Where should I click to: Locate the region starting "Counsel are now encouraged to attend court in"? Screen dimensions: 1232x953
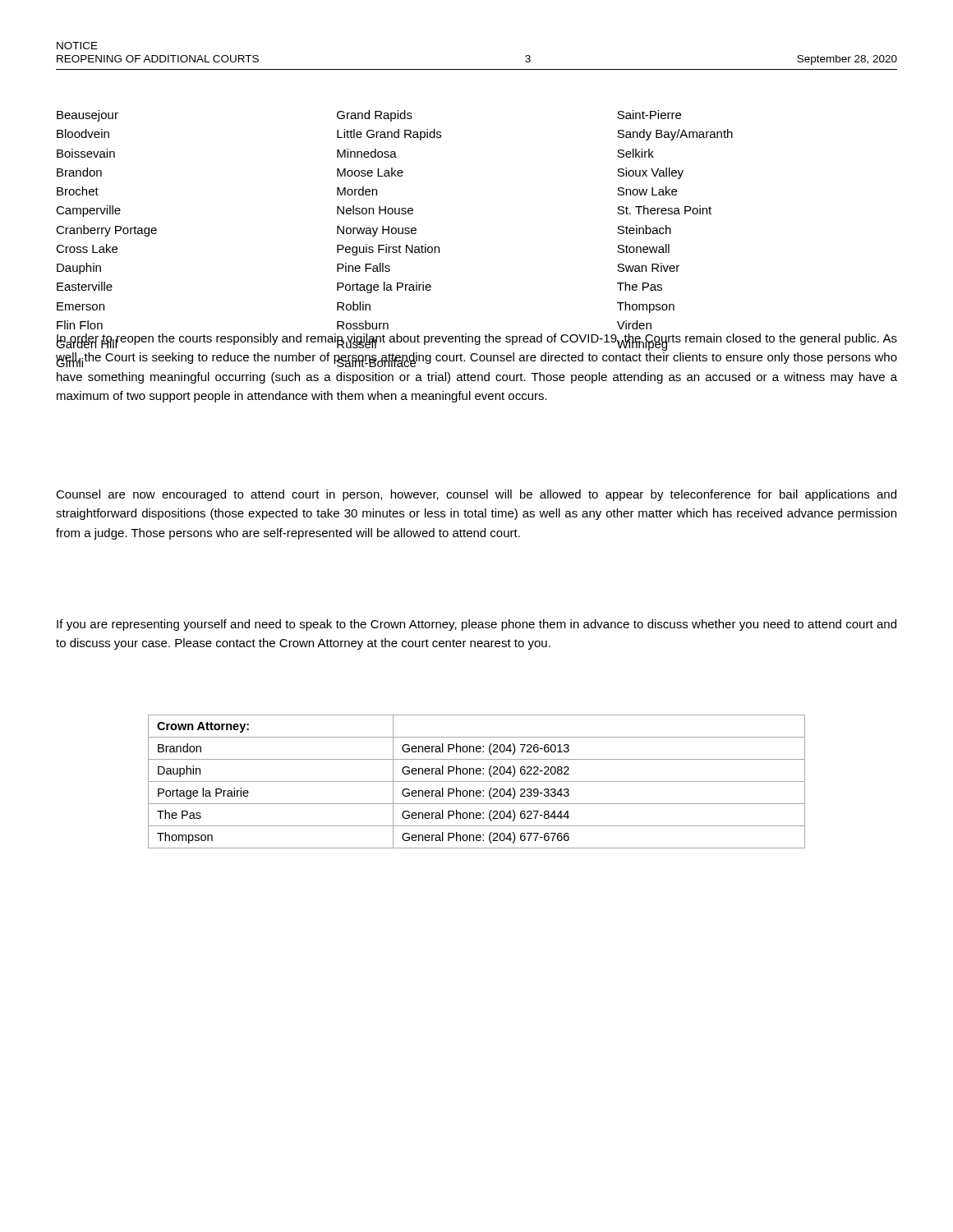pos(476,513)
